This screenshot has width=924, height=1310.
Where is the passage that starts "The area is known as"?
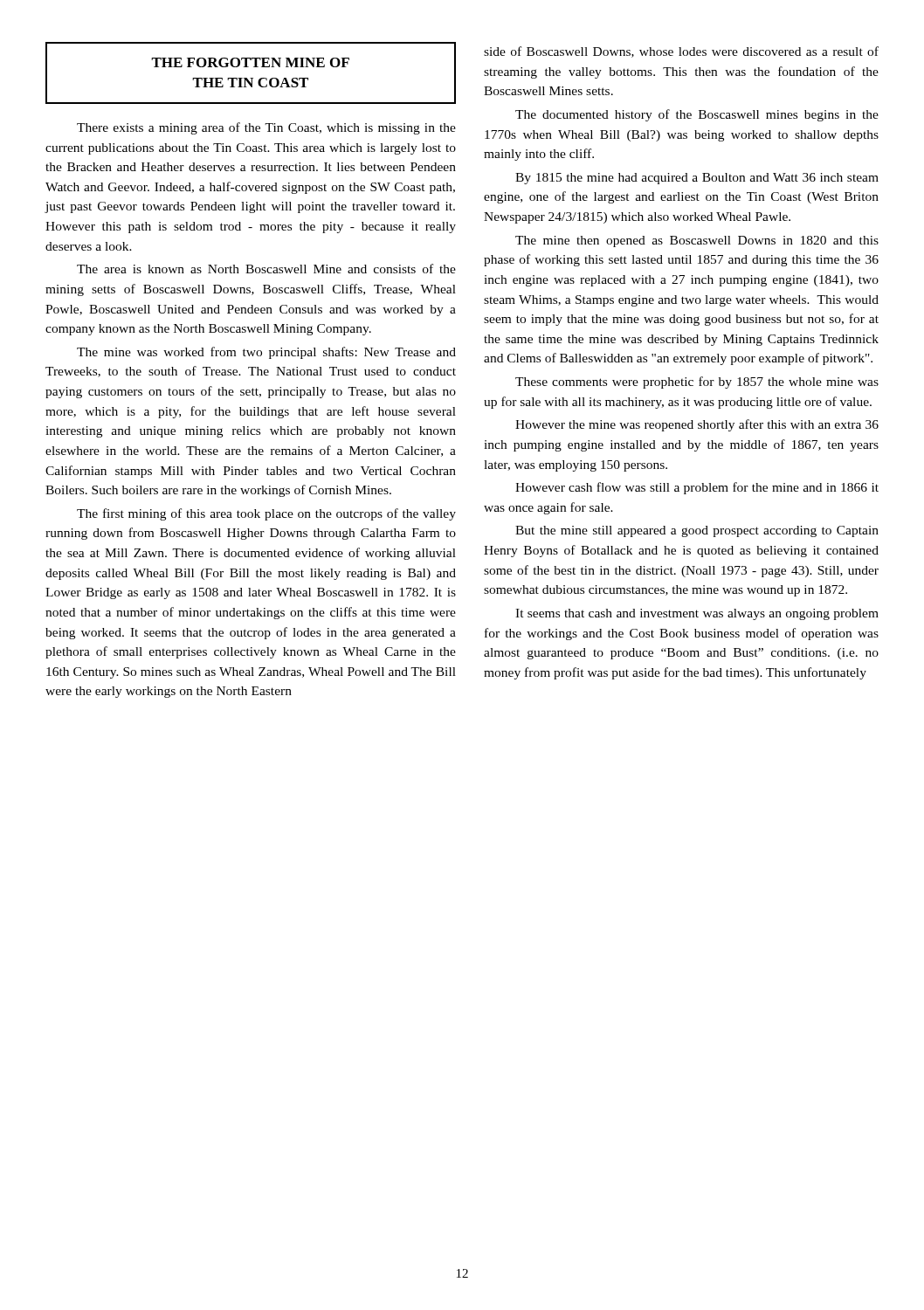(x=251, y=298)
